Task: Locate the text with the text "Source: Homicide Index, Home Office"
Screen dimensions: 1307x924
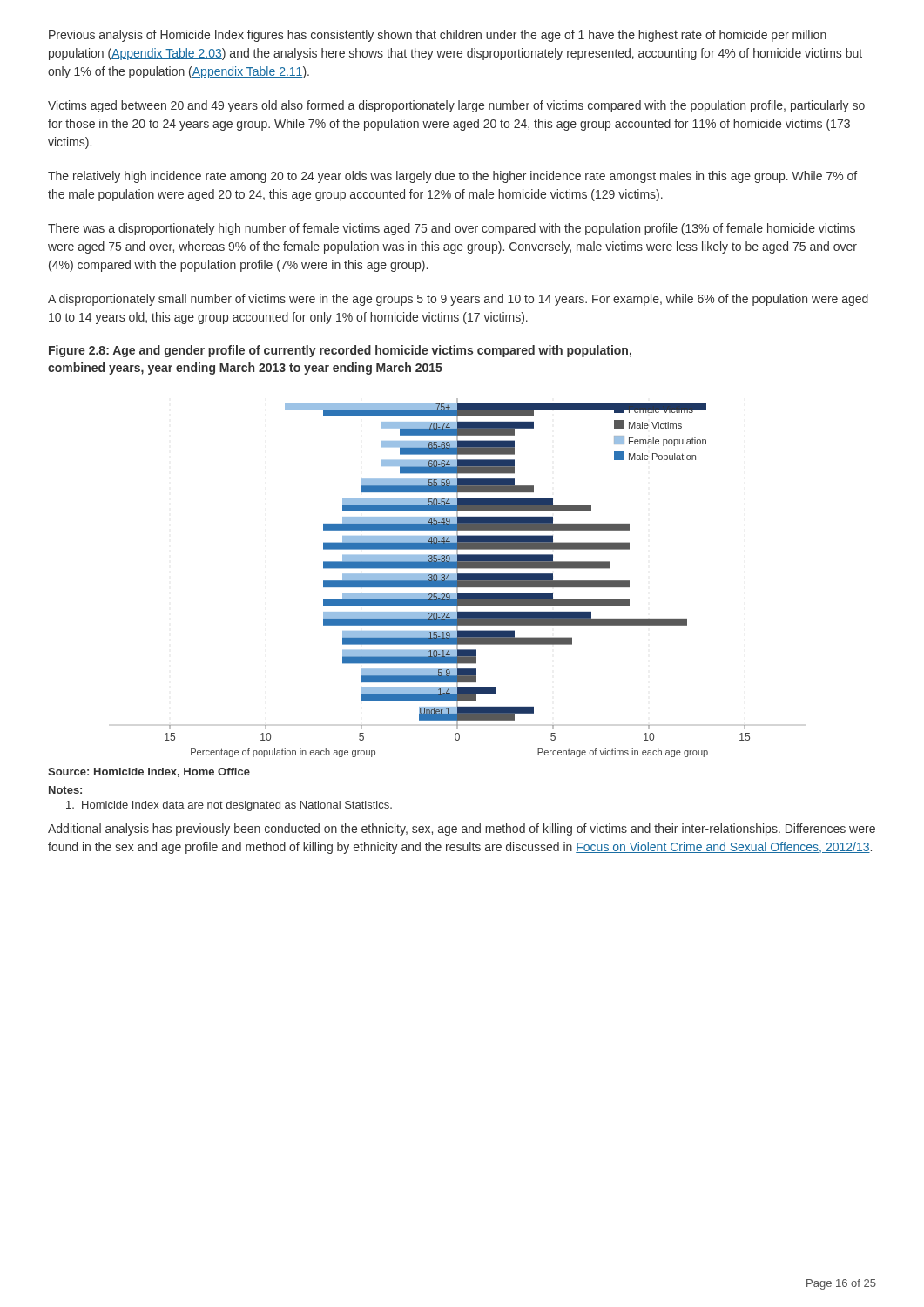Action: point(149,772)
